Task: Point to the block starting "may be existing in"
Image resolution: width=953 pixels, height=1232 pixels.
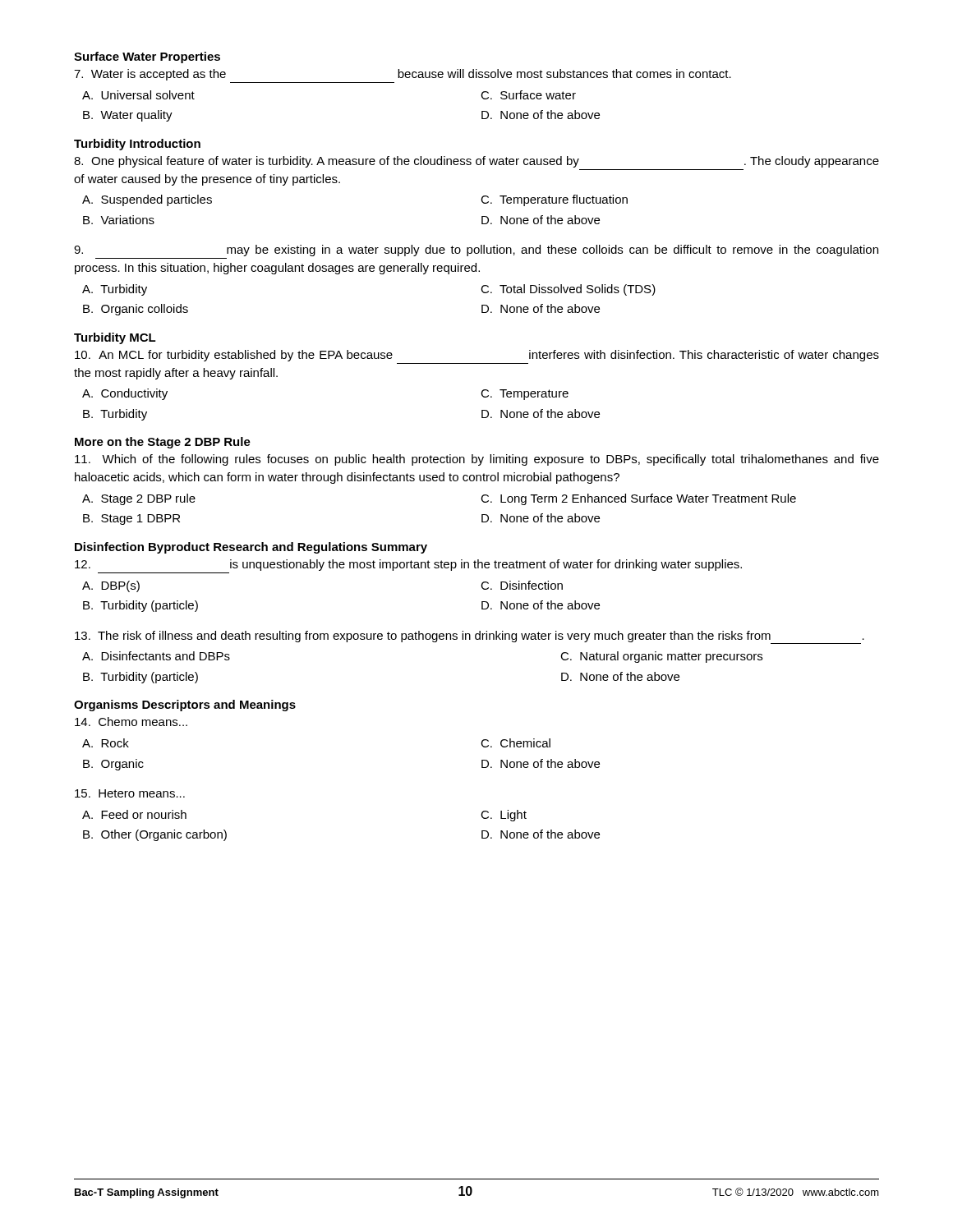Action: pyautogui.click(x=476, y=280)
